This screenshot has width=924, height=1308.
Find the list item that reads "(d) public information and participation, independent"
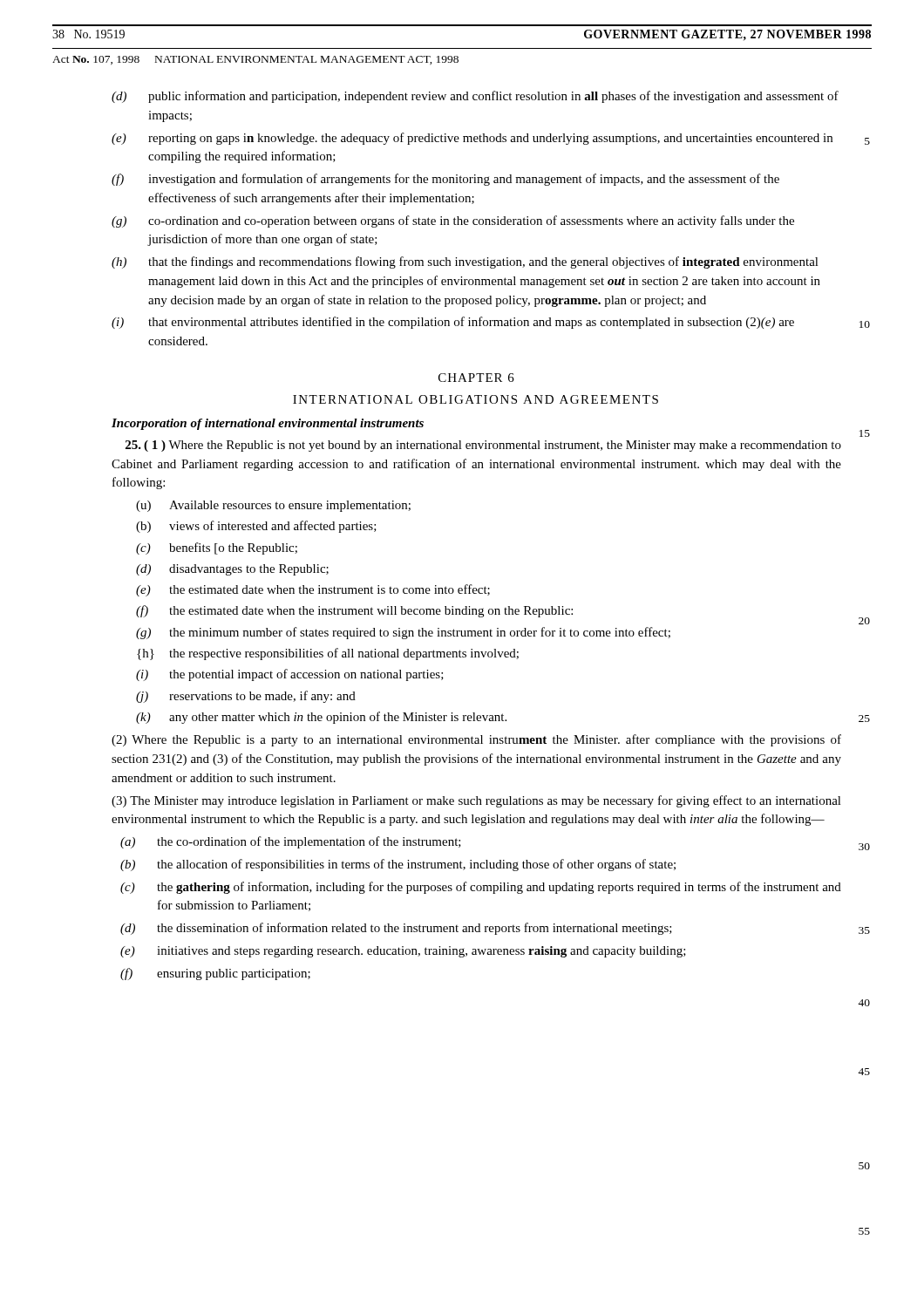point(476,106)
